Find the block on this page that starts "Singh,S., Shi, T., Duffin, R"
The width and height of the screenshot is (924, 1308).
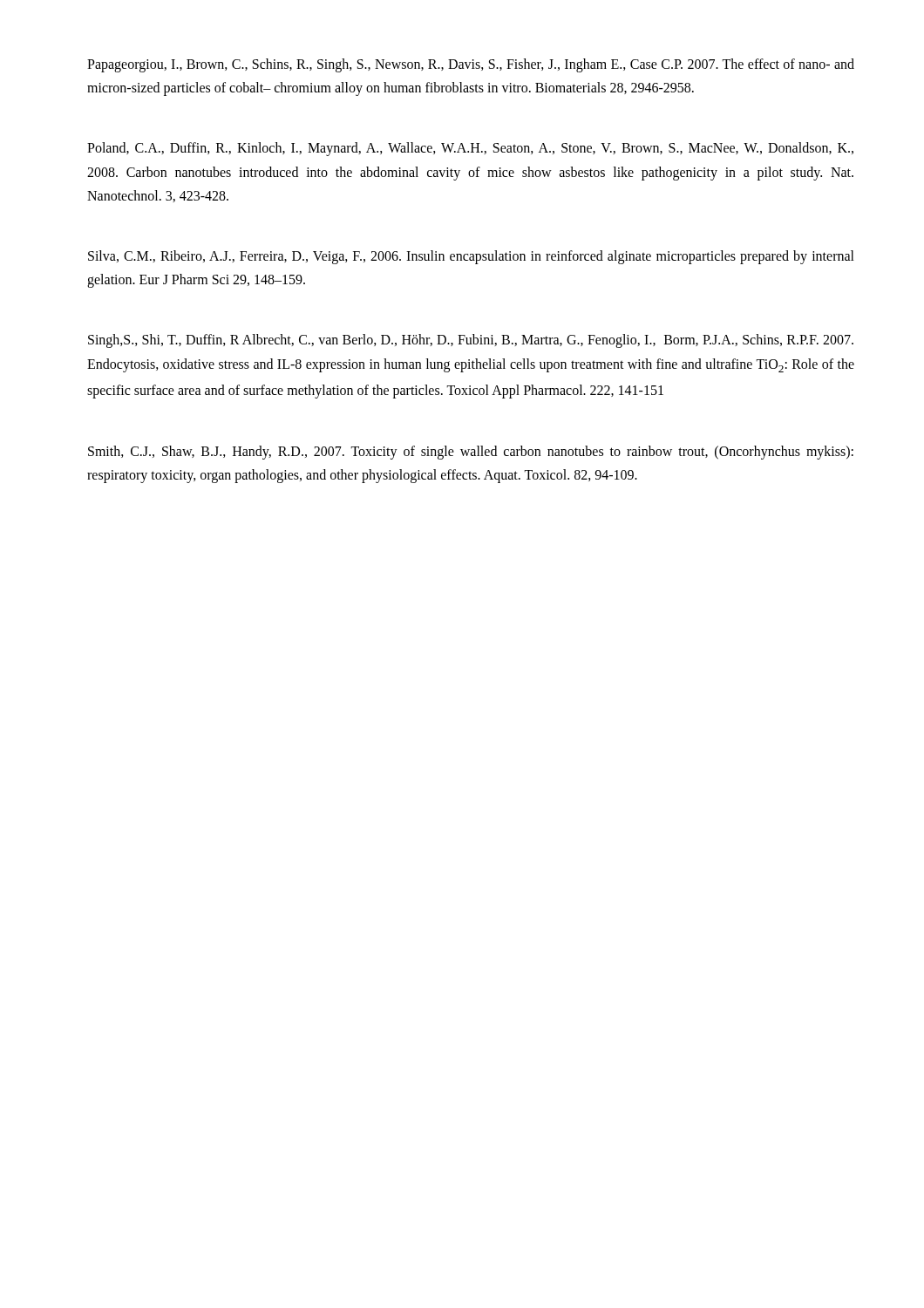471,365
